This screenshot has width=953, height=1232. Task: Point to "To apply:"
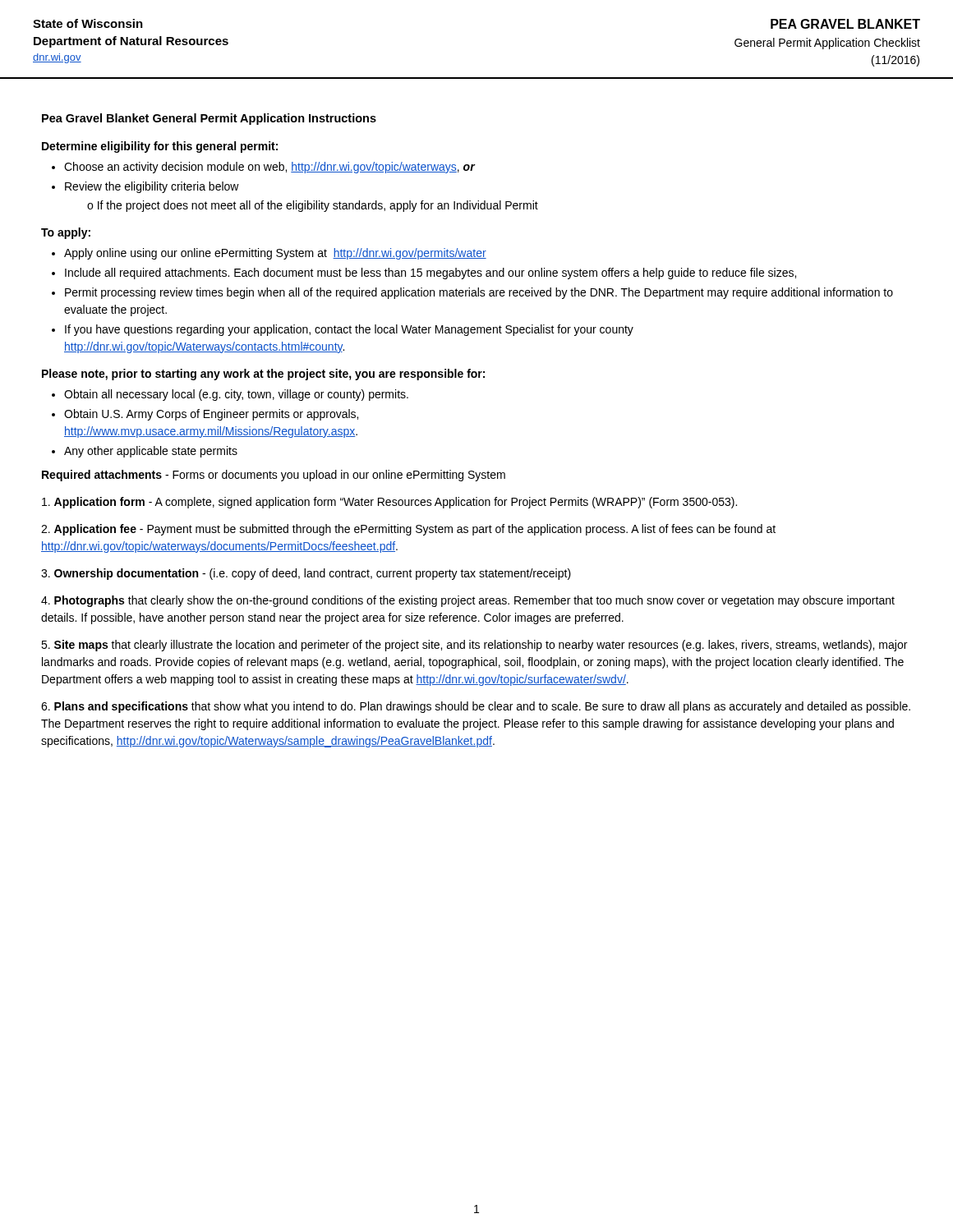point(66,232)
